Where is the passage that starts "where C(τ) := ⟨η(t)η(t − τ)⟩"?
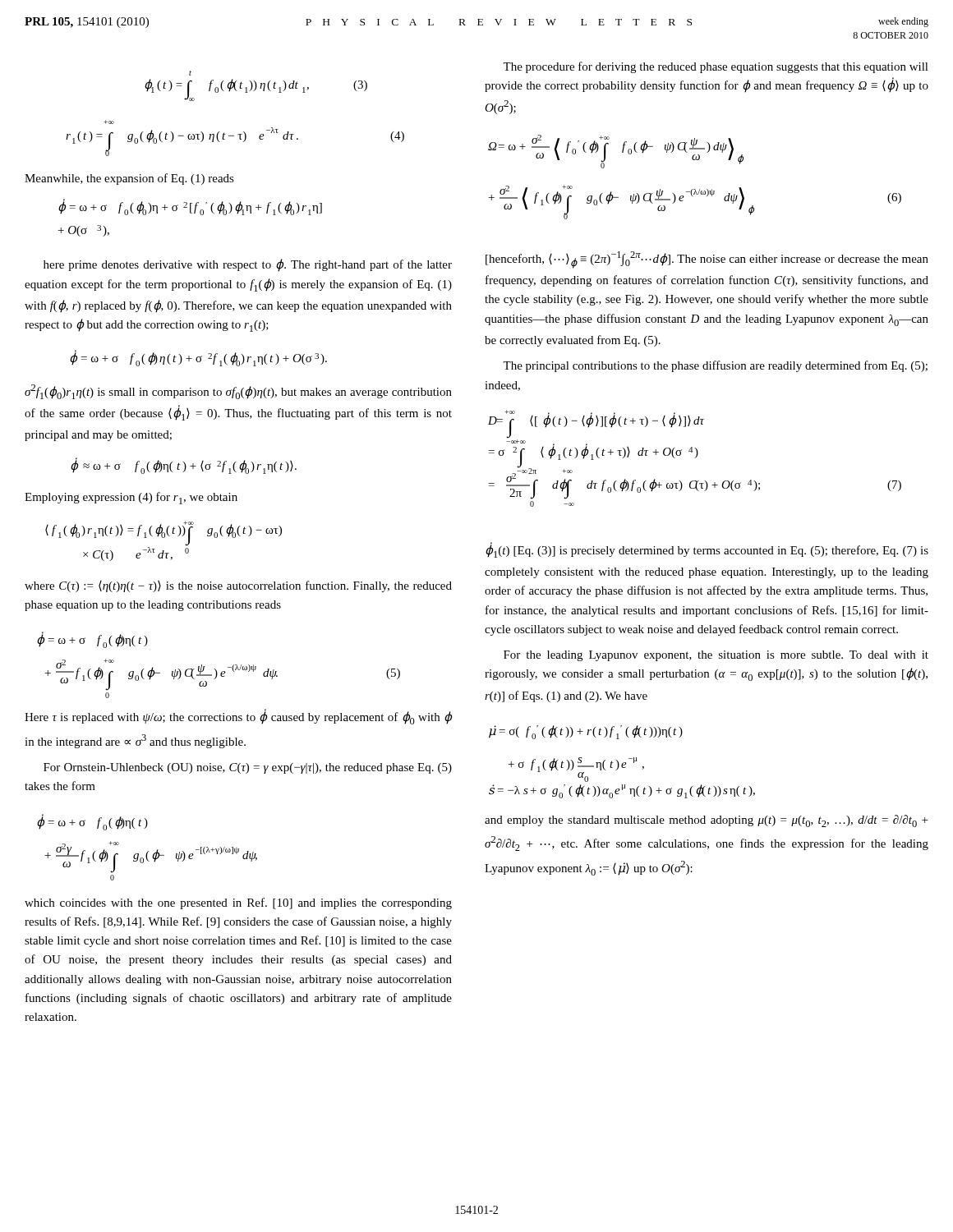 click(x=238, y=595)
